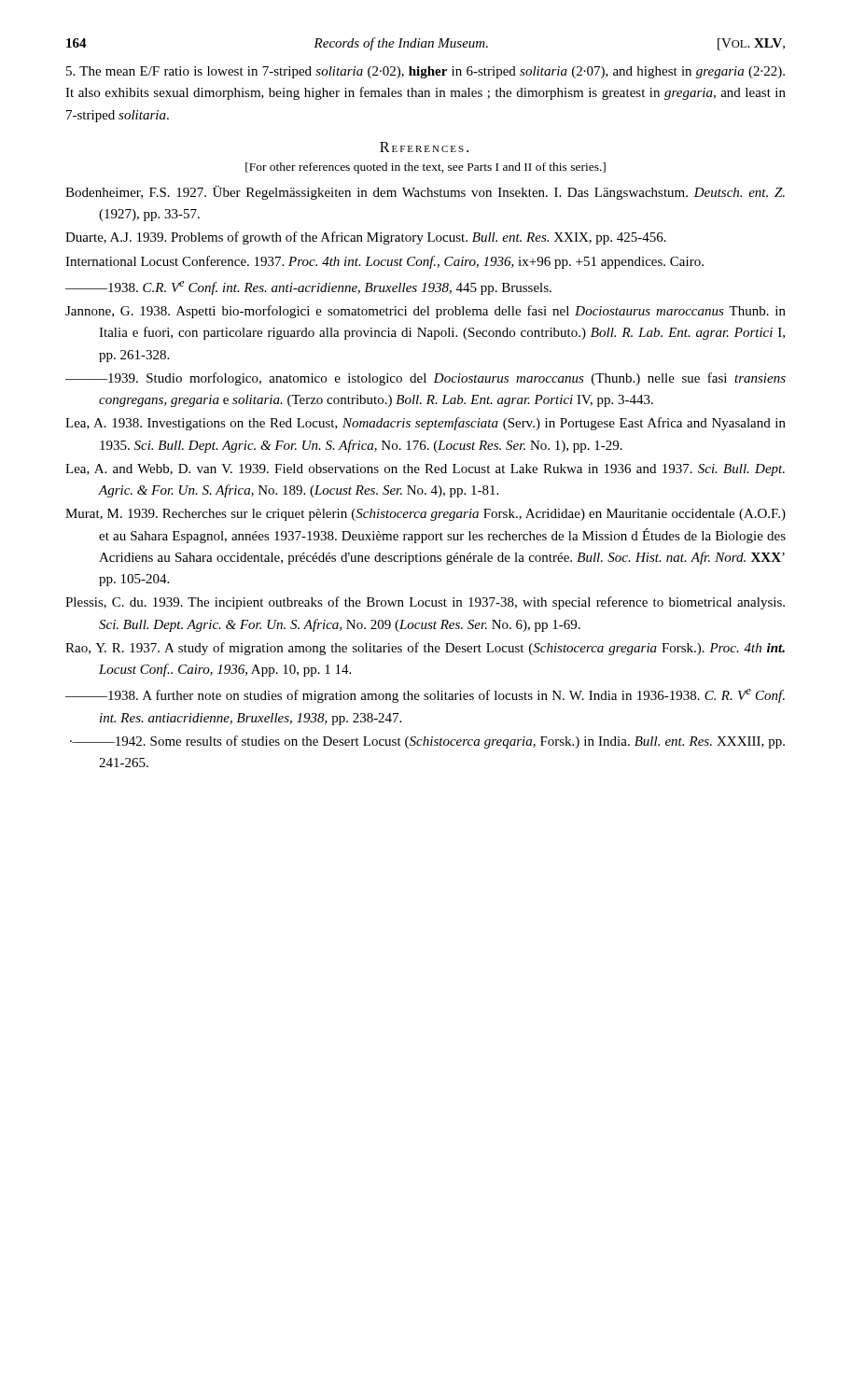Click on the text block starting "·———1942. Some results of studies"
The width and height of the screenshot is (851, 1400).
point(426,752)
